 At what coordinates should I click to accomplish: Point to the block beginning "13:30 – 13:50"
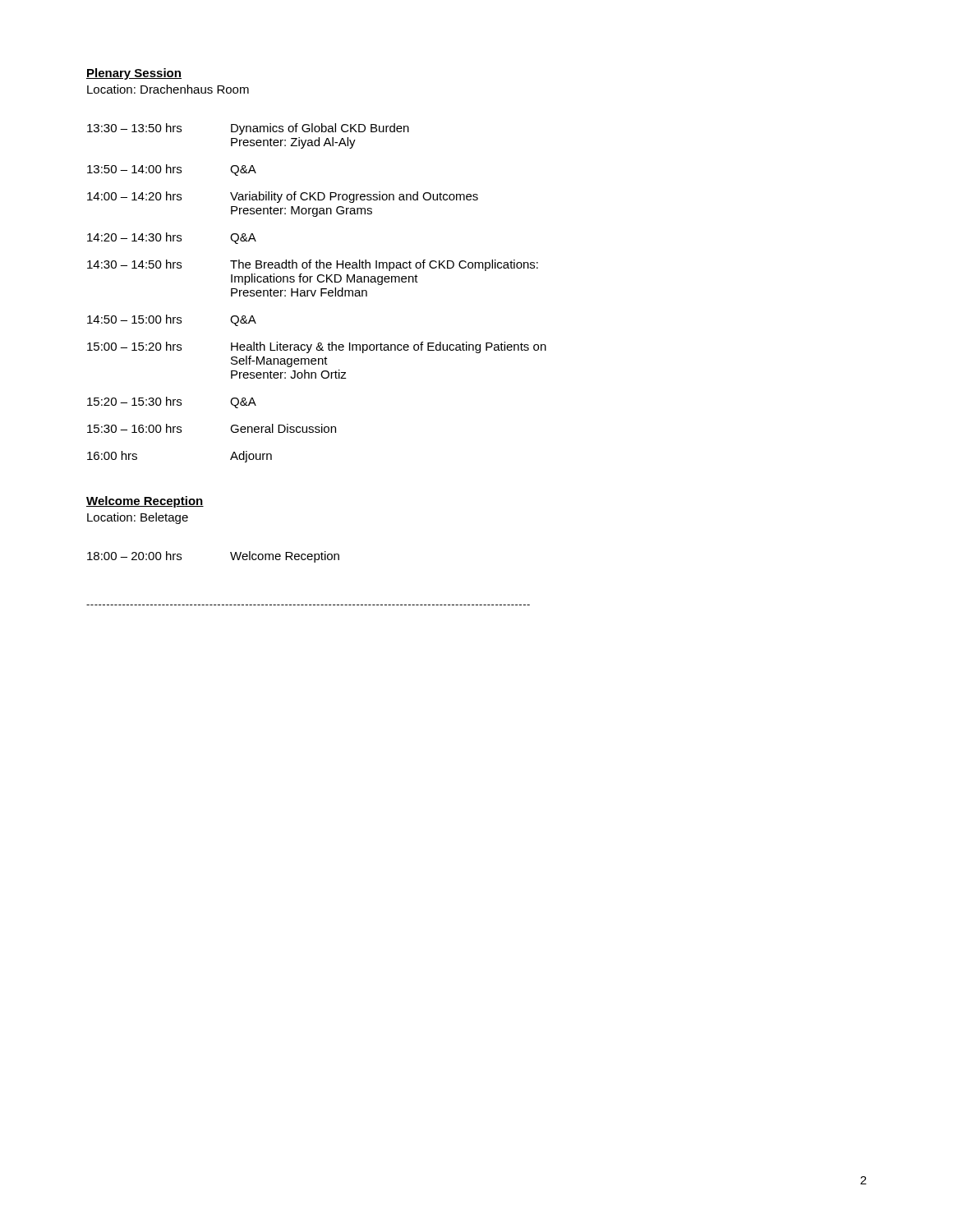(x=248, y=129)
